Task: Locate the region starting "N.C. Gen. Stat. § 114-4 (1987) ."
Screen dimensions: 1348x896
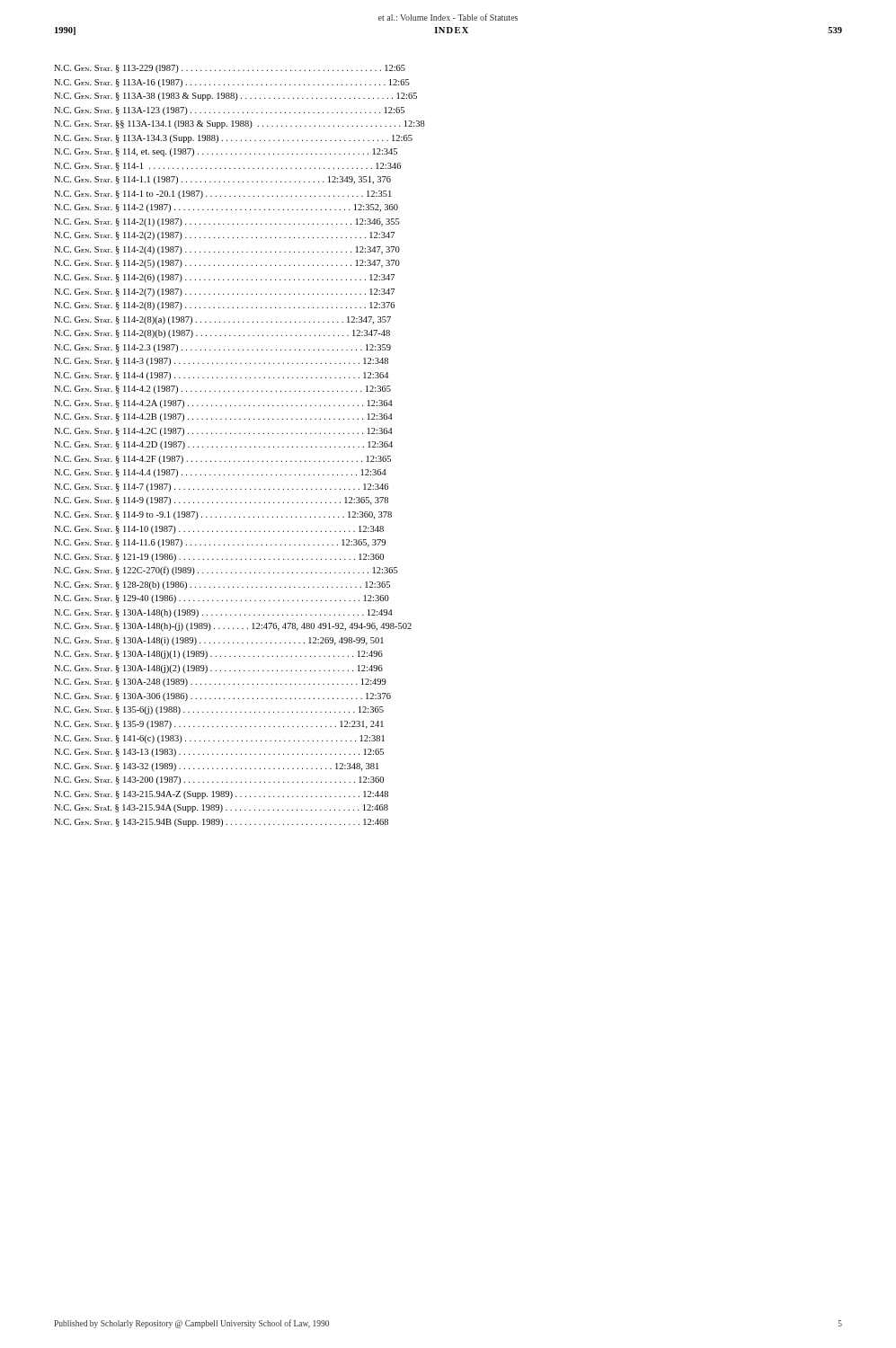Action: (x=221, y=375)
